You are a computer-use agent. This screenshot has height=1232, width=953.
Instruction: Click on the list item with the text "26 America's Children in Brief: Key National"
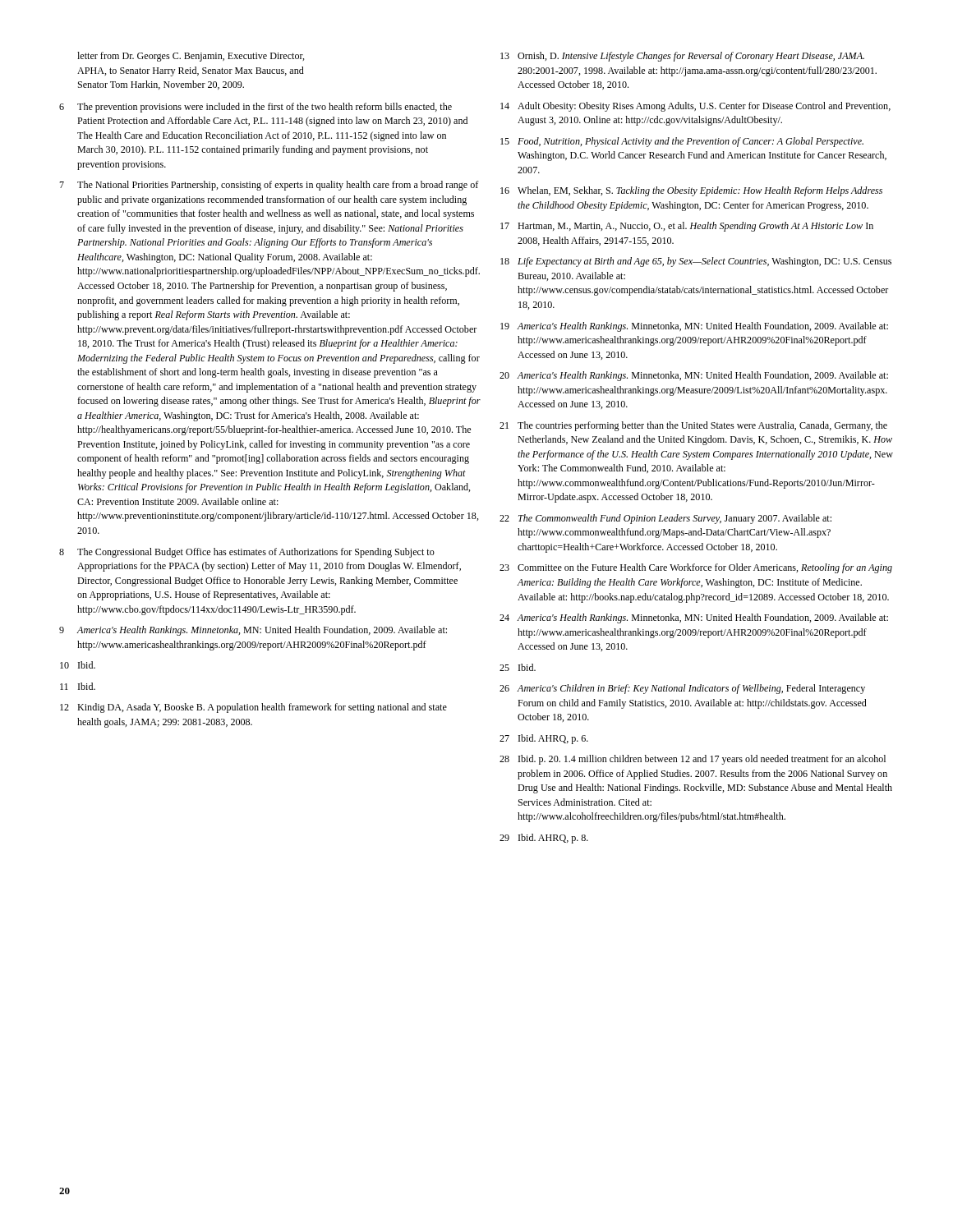697,703
